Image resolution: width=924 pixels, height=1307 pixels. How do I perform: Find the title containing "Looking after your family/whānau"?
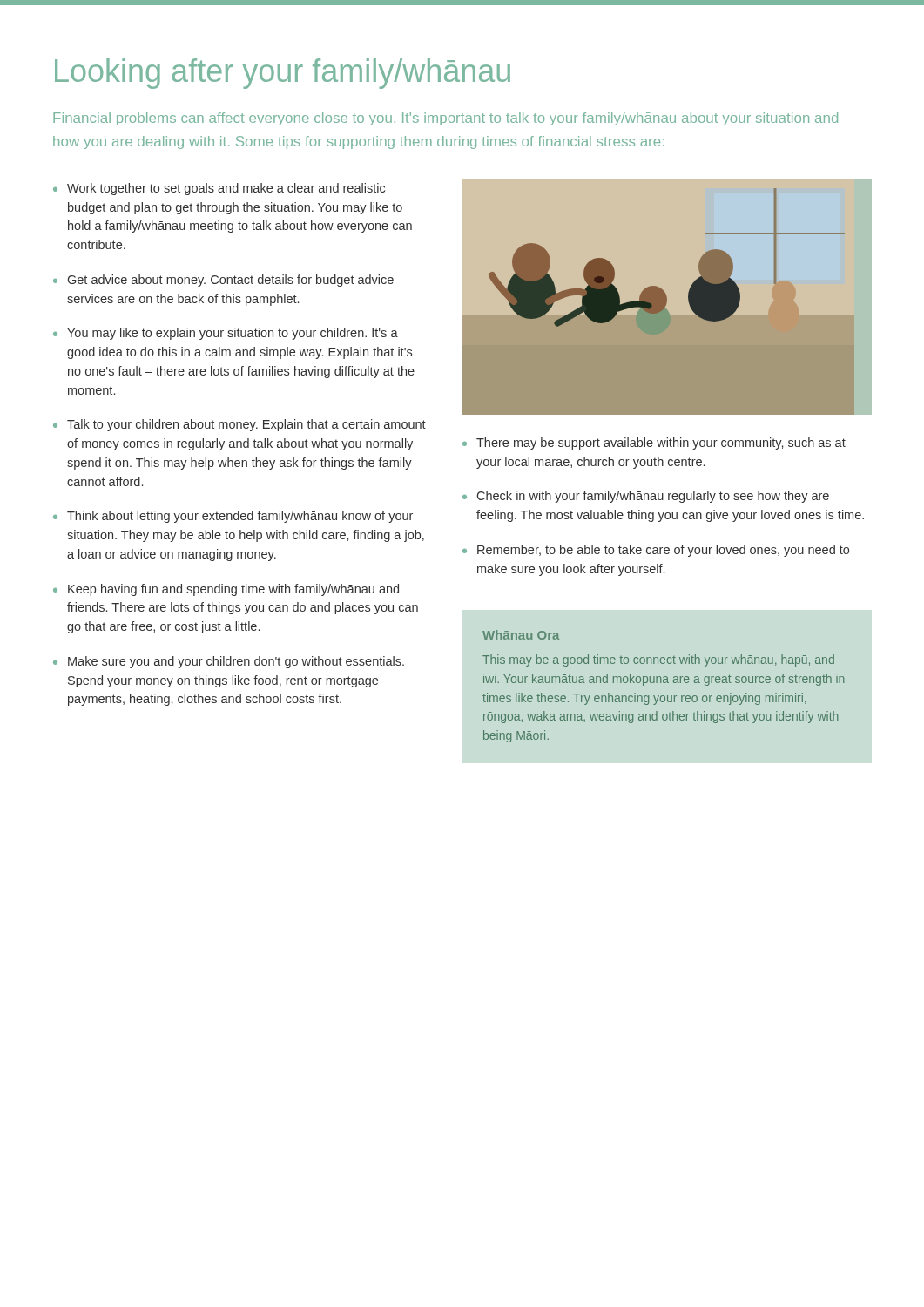coord(462,71)
